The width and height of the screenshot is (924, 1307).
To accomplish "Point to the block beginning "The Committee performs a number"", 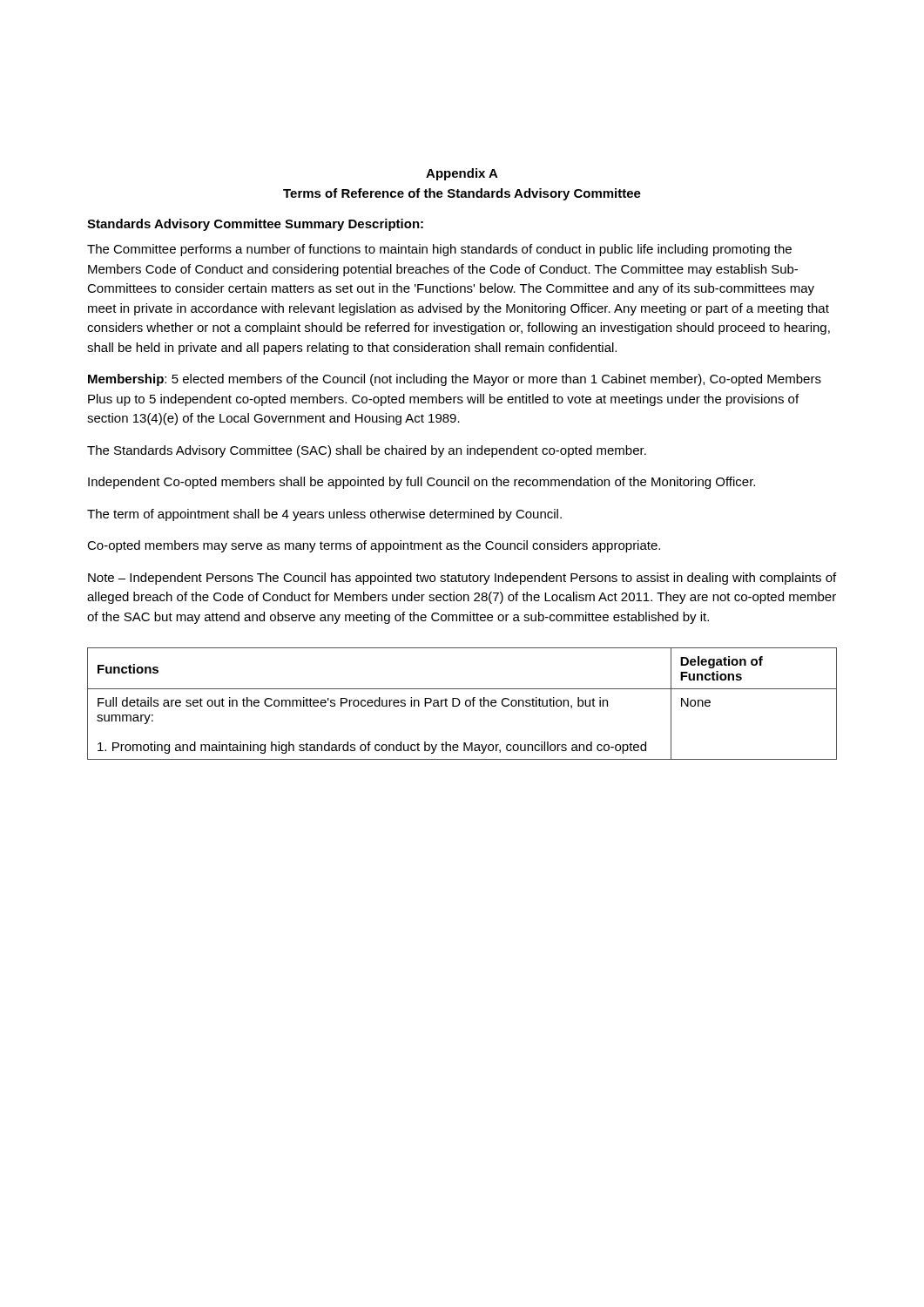I will (x=459, y=298).
